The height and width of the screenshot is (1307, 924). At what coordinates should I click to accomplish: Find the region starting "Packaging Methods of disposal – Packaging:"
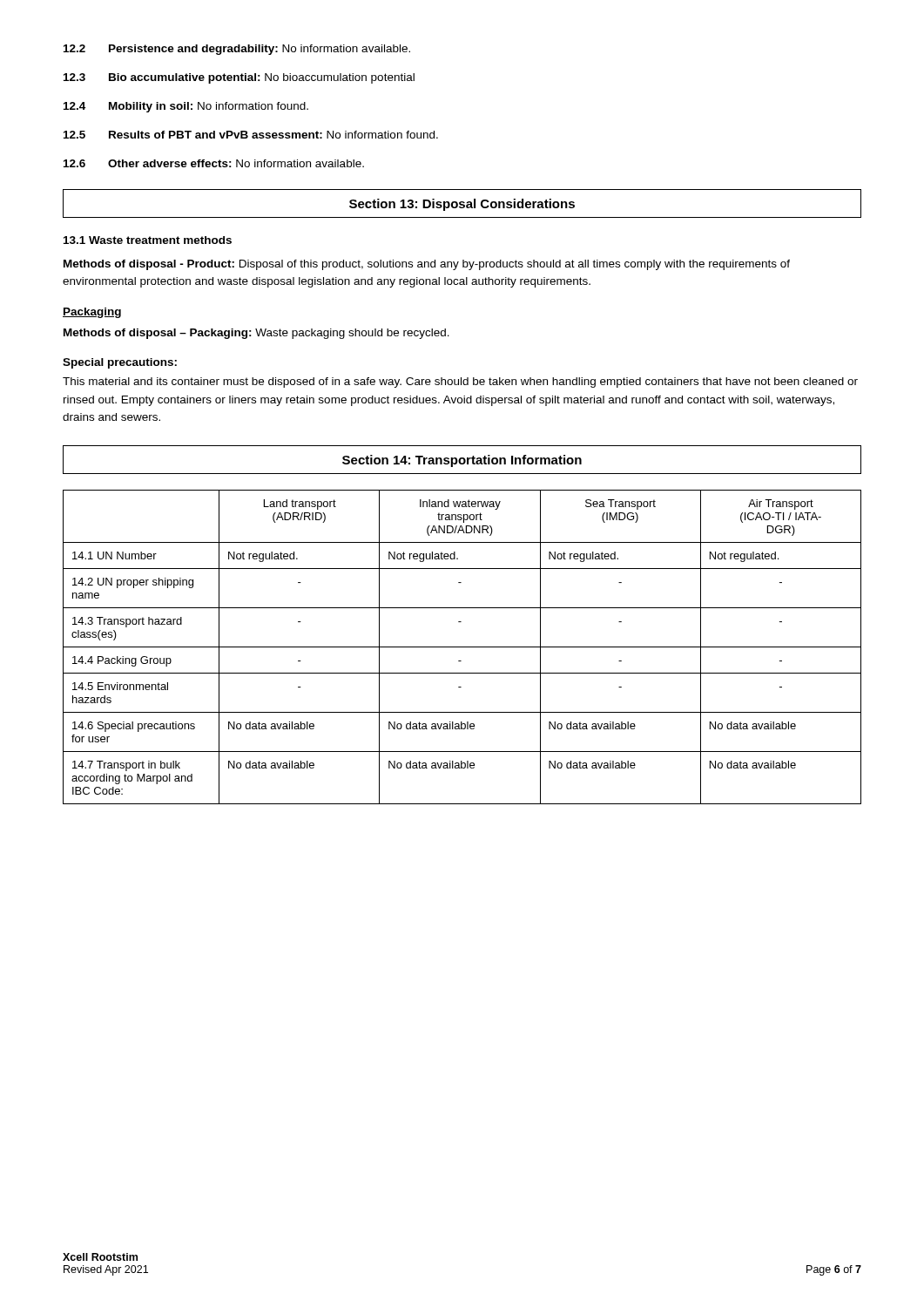pyautogui.click(x=92, y=313)
